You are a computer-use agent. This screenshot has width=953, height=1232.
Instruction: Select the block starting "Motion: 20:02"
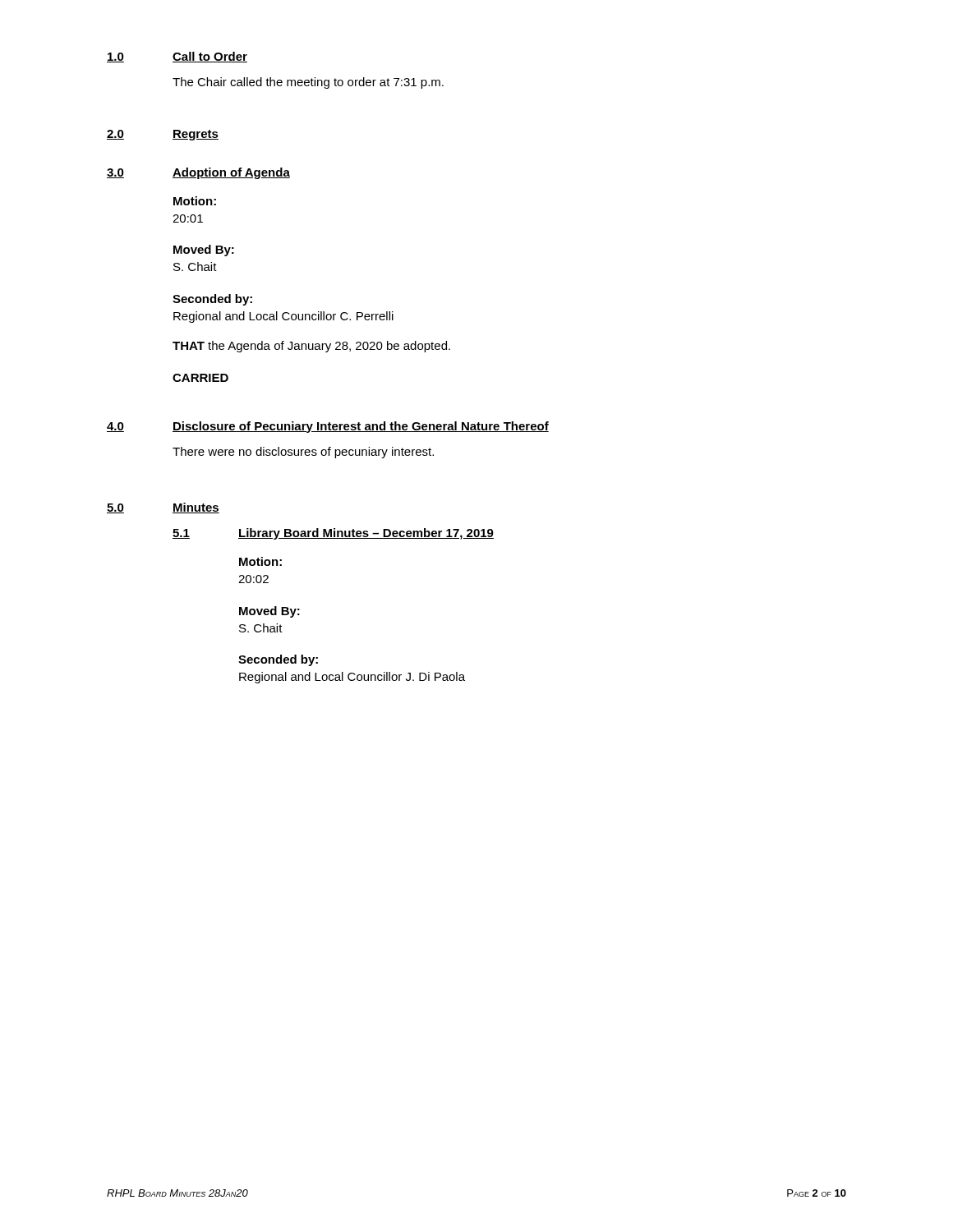click(x=260, y=561)
